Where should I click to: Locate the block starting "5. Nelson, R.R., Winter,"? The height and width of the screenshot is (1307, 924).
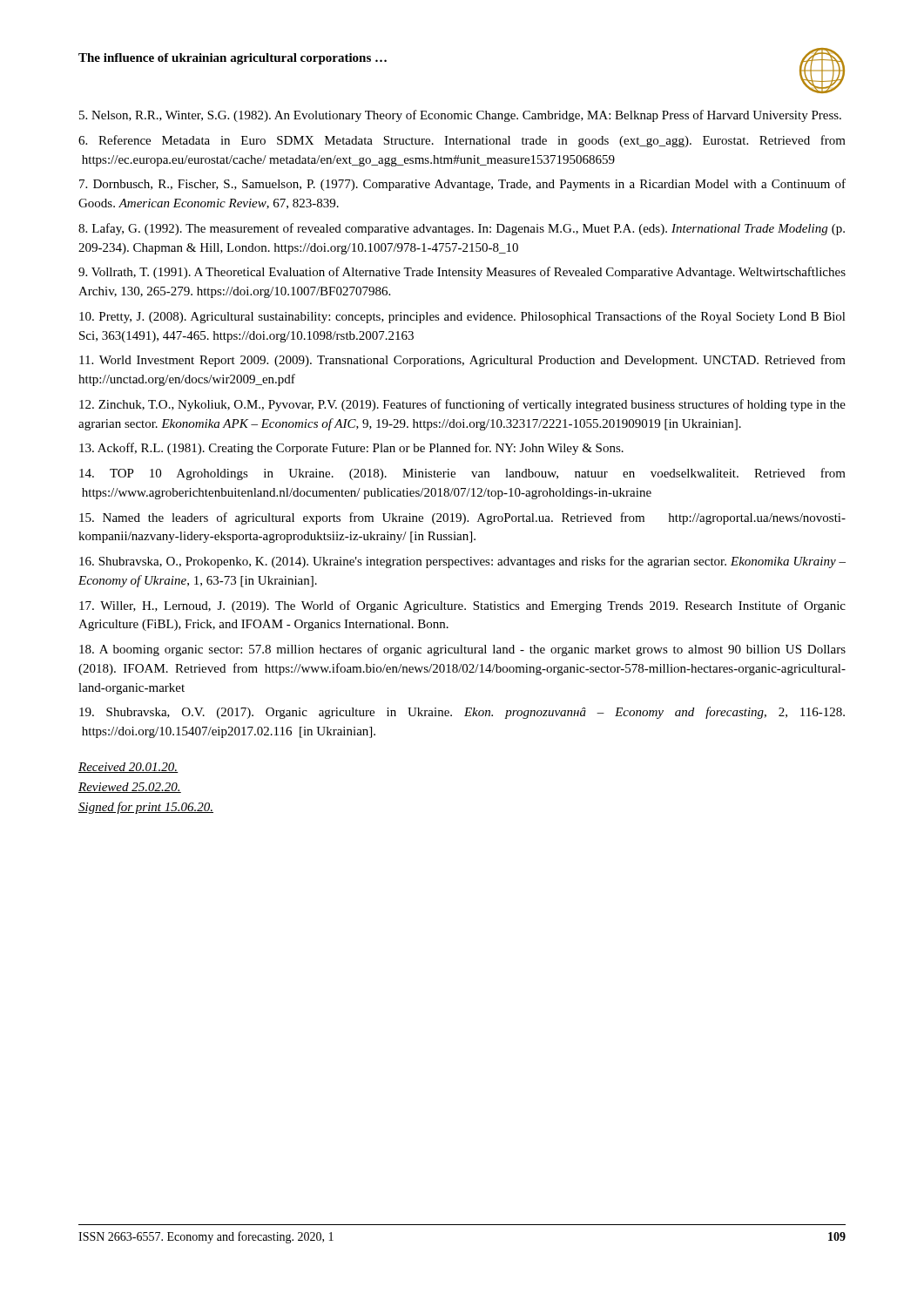(460, 115)
